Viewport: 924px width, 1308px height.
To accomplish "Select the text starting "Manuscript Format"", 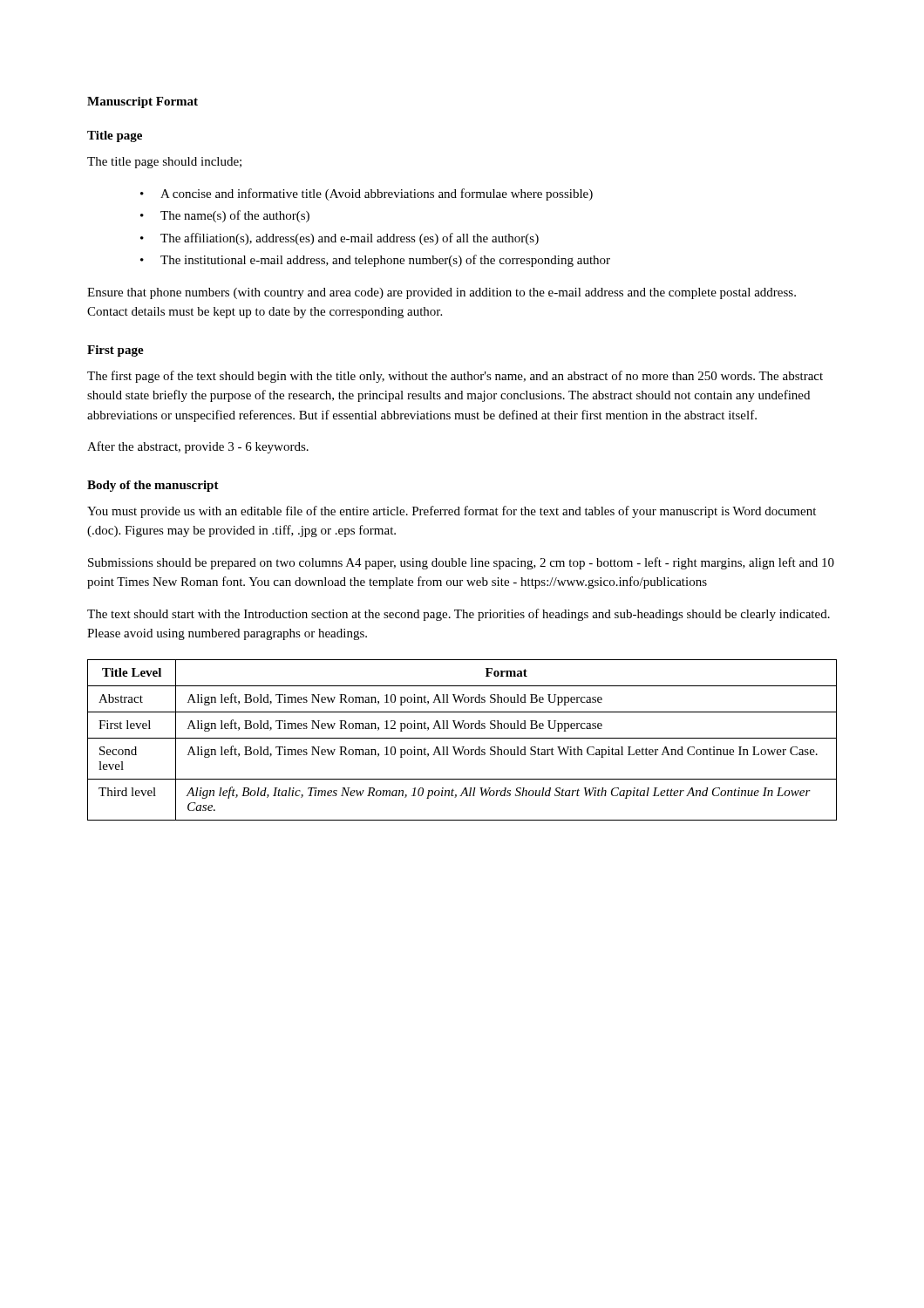I will 143,101.
